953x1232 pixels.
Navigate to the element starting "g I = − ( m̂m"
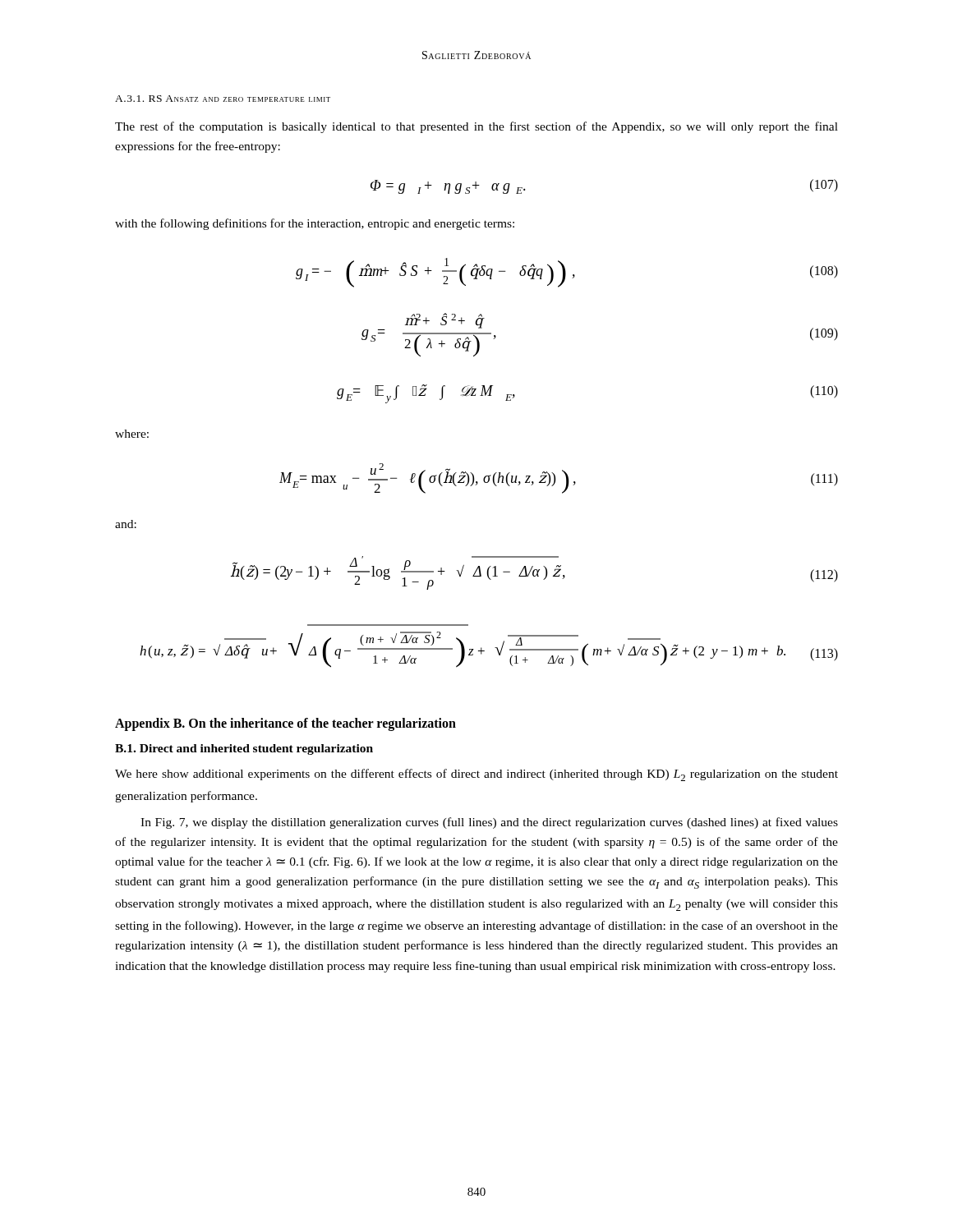pos(567,271)
